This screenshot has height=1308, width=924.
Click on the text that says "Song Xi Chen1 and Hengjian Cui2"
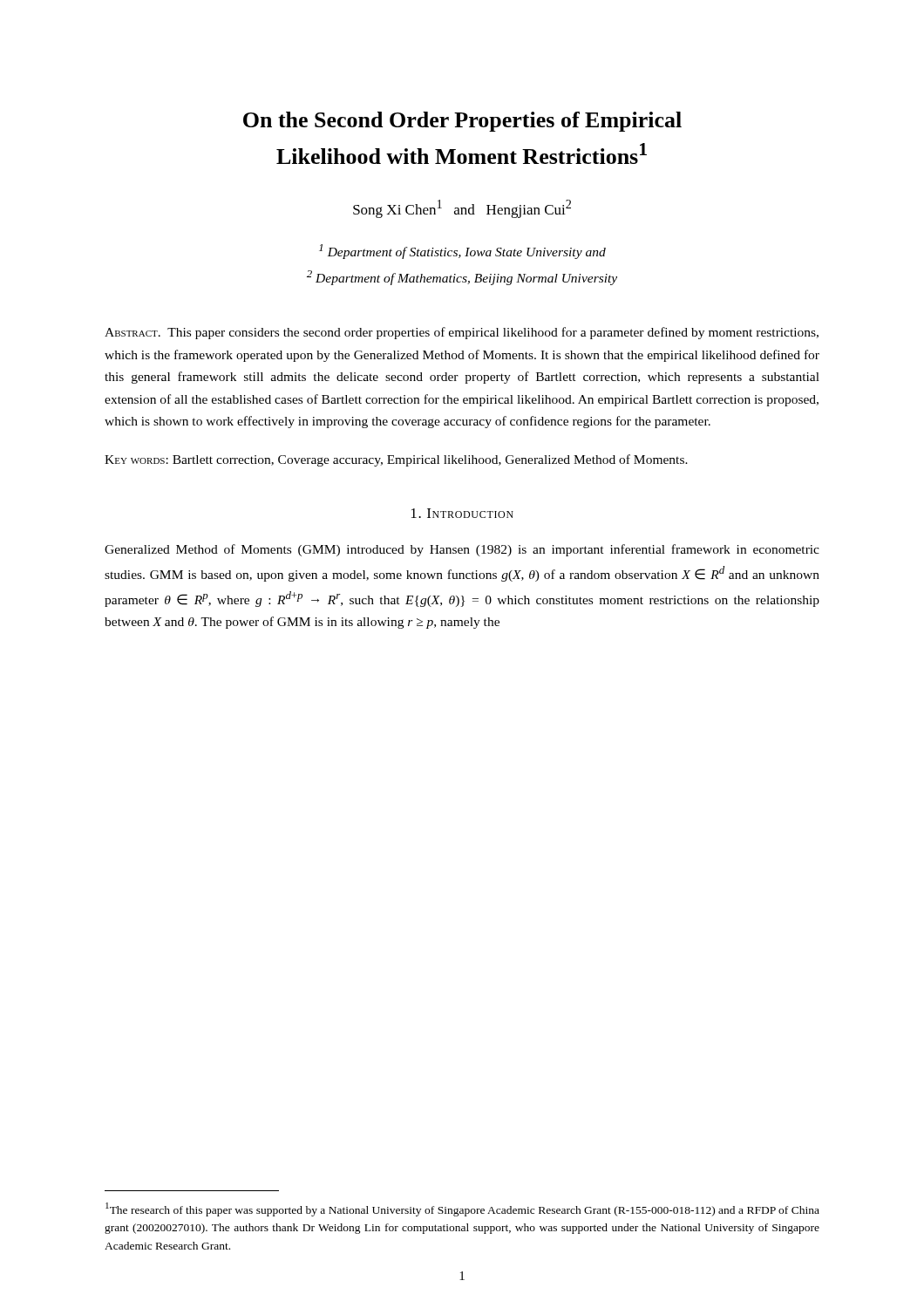click(x=462, y=208)
